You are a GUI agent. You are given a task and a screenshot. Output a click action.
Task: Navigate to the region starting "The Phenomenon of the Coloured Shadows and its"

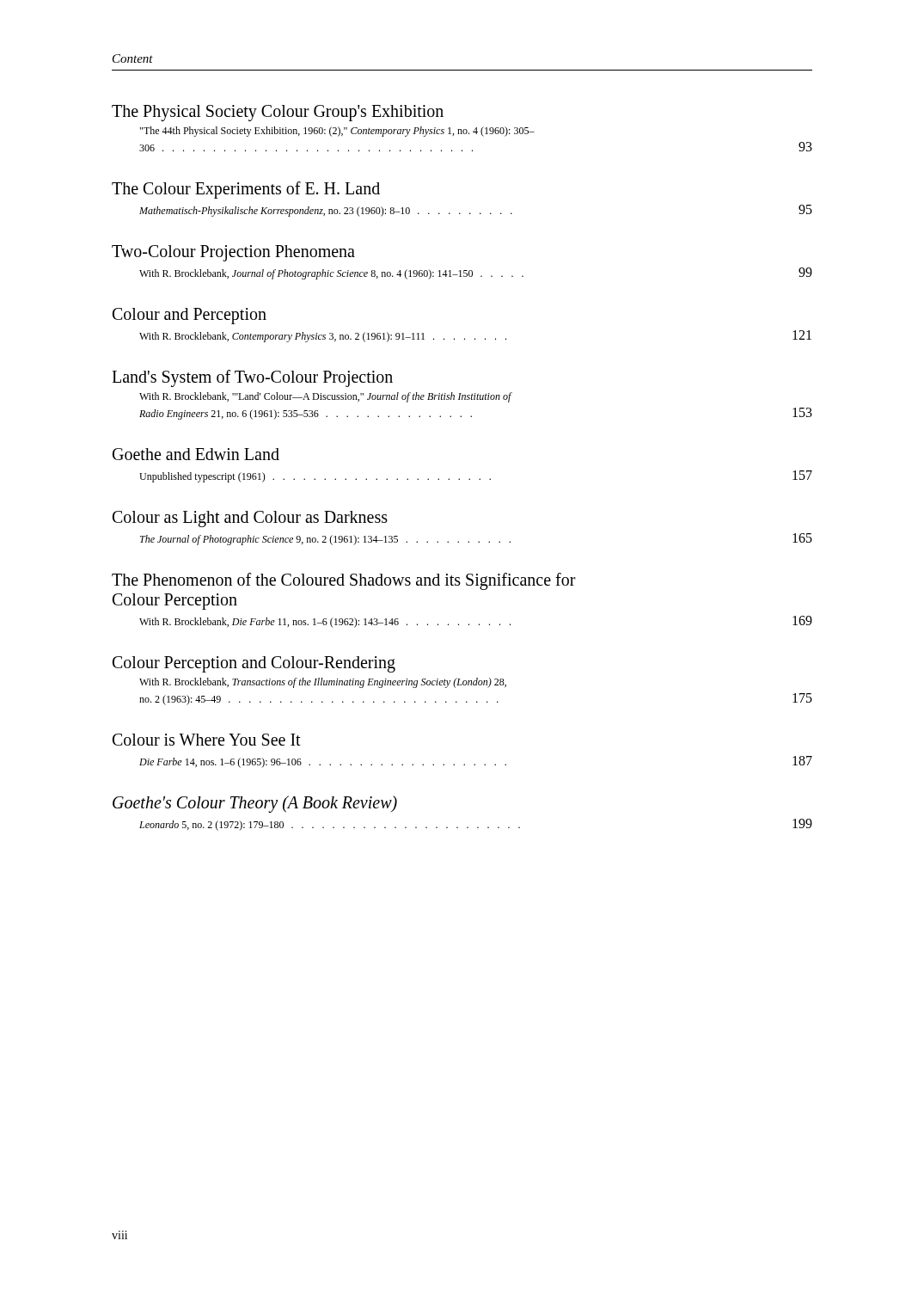tap(344, 581)
